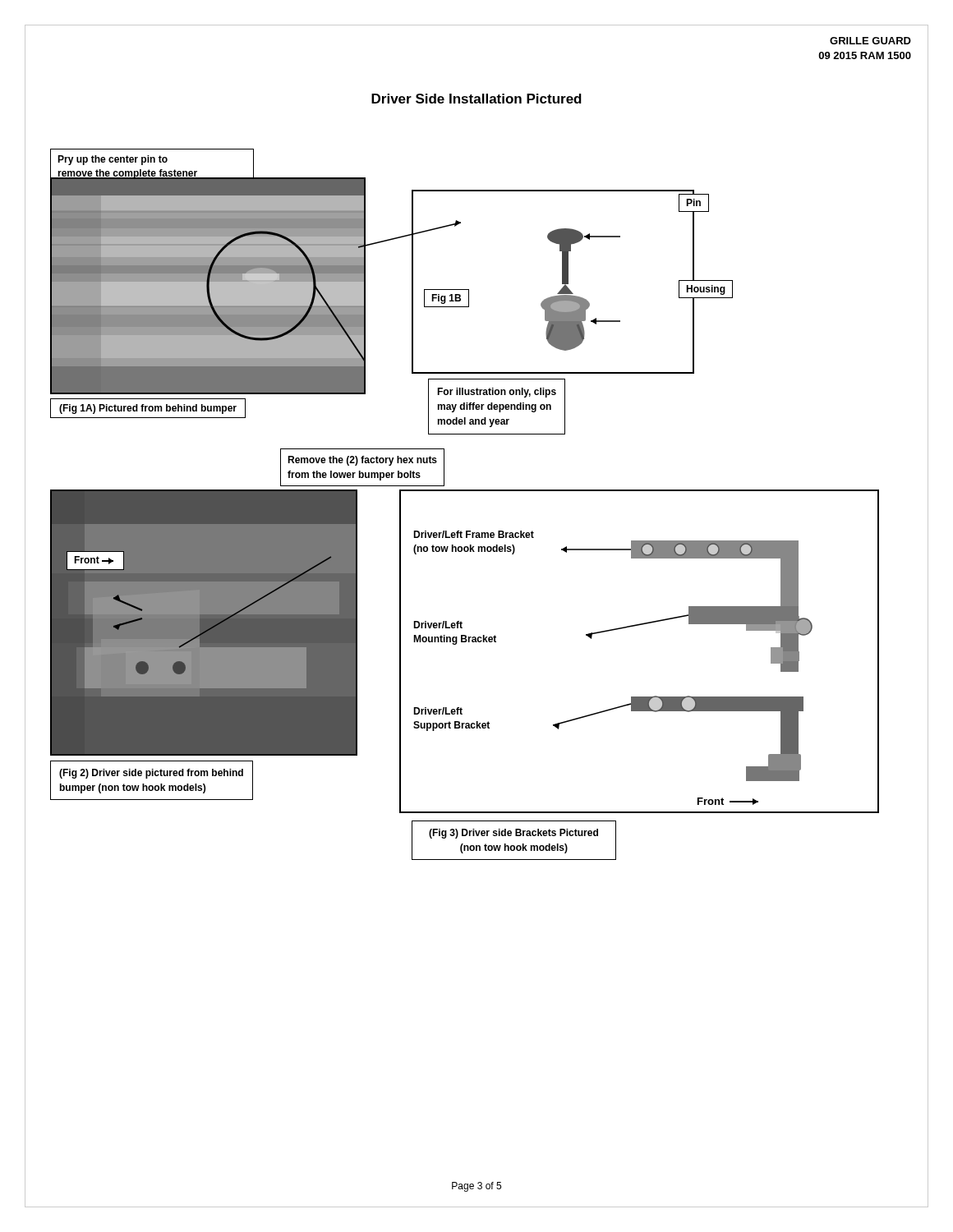This screenshot has height=1232, width=953.
Task: Where does it say "Driver Side Installation Pictured"?
Action: tap(476, 99)
